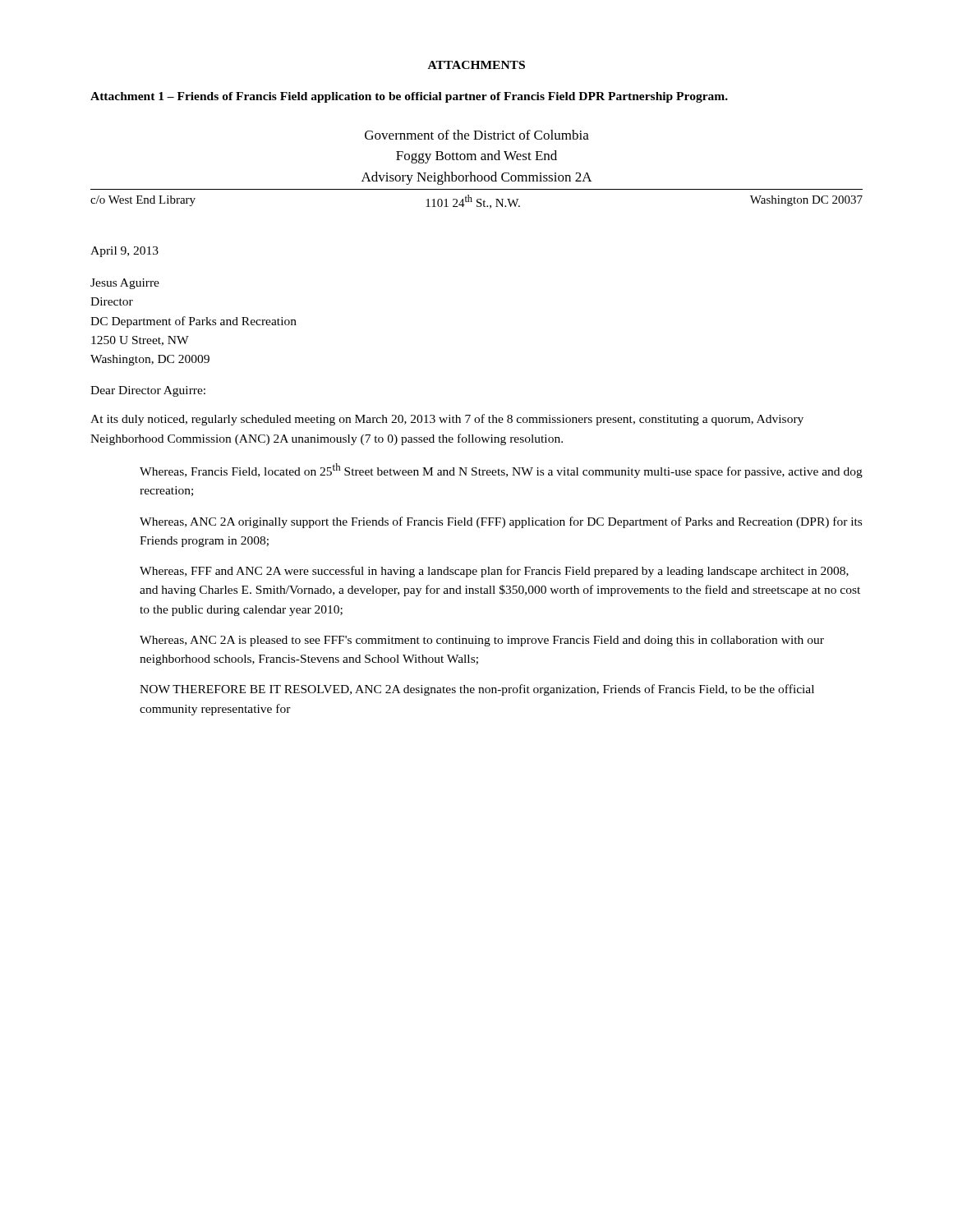953x1232 pixels.
Task: Select the passage starting "At its duly"
Action: 447,428
